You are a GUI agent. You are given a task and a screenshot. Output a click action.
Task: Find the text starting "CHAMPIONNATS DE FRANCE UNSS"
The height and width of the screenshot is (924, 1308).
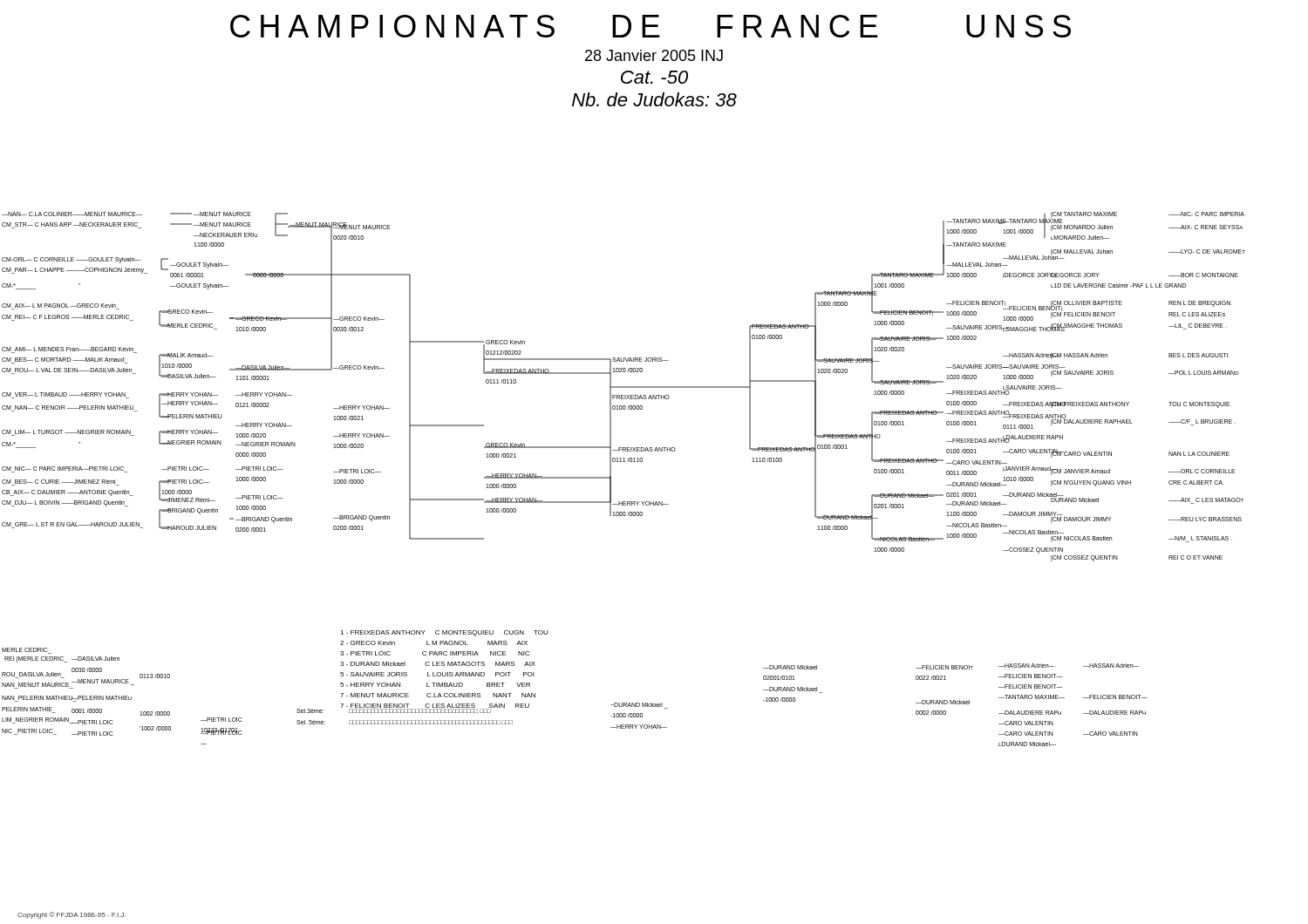[654, 27]
